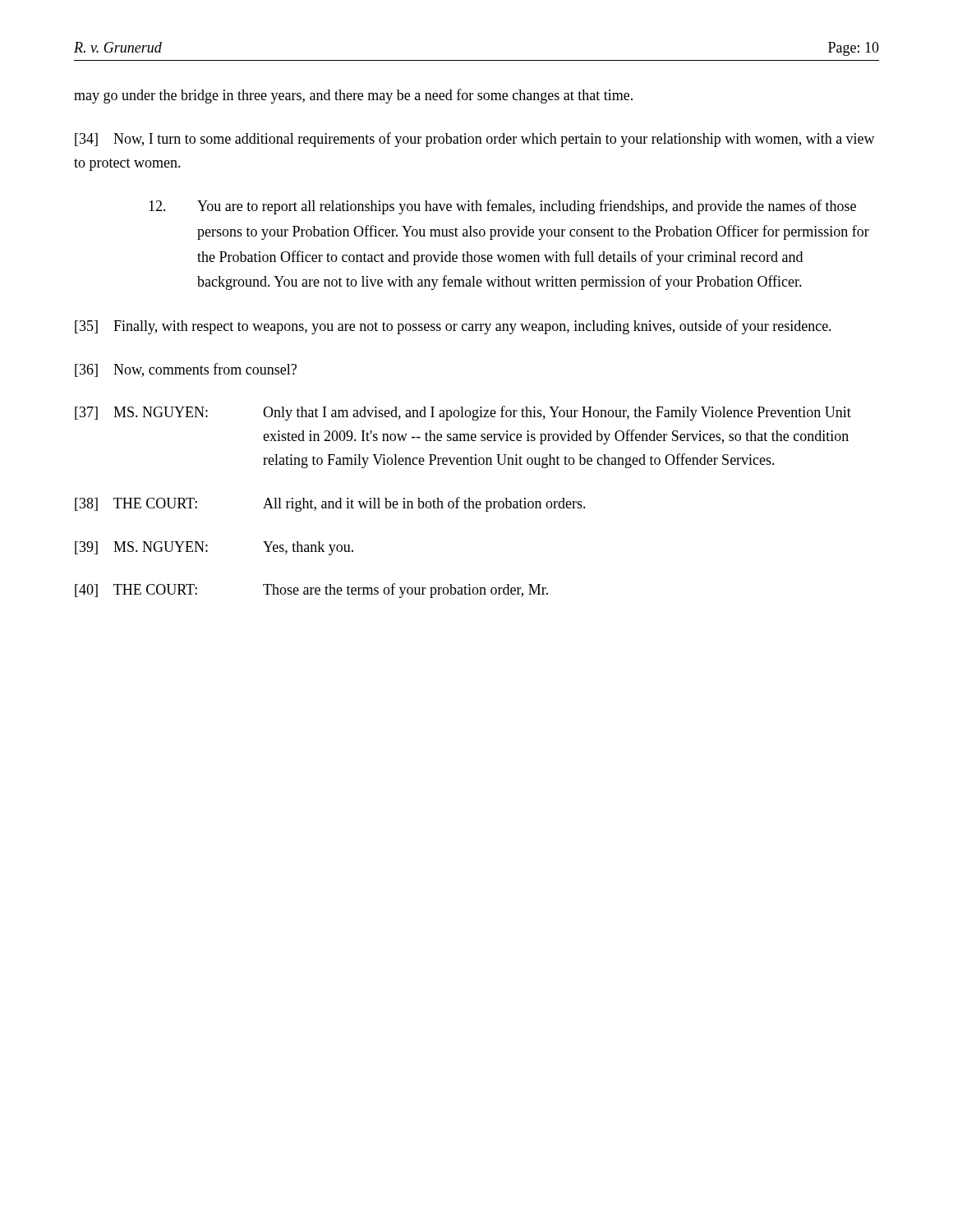The image size is (953, 1232).
Task: Find the text starting "[38] THE COURT: All right, and it will"
Action: click(x=476, y=504)
